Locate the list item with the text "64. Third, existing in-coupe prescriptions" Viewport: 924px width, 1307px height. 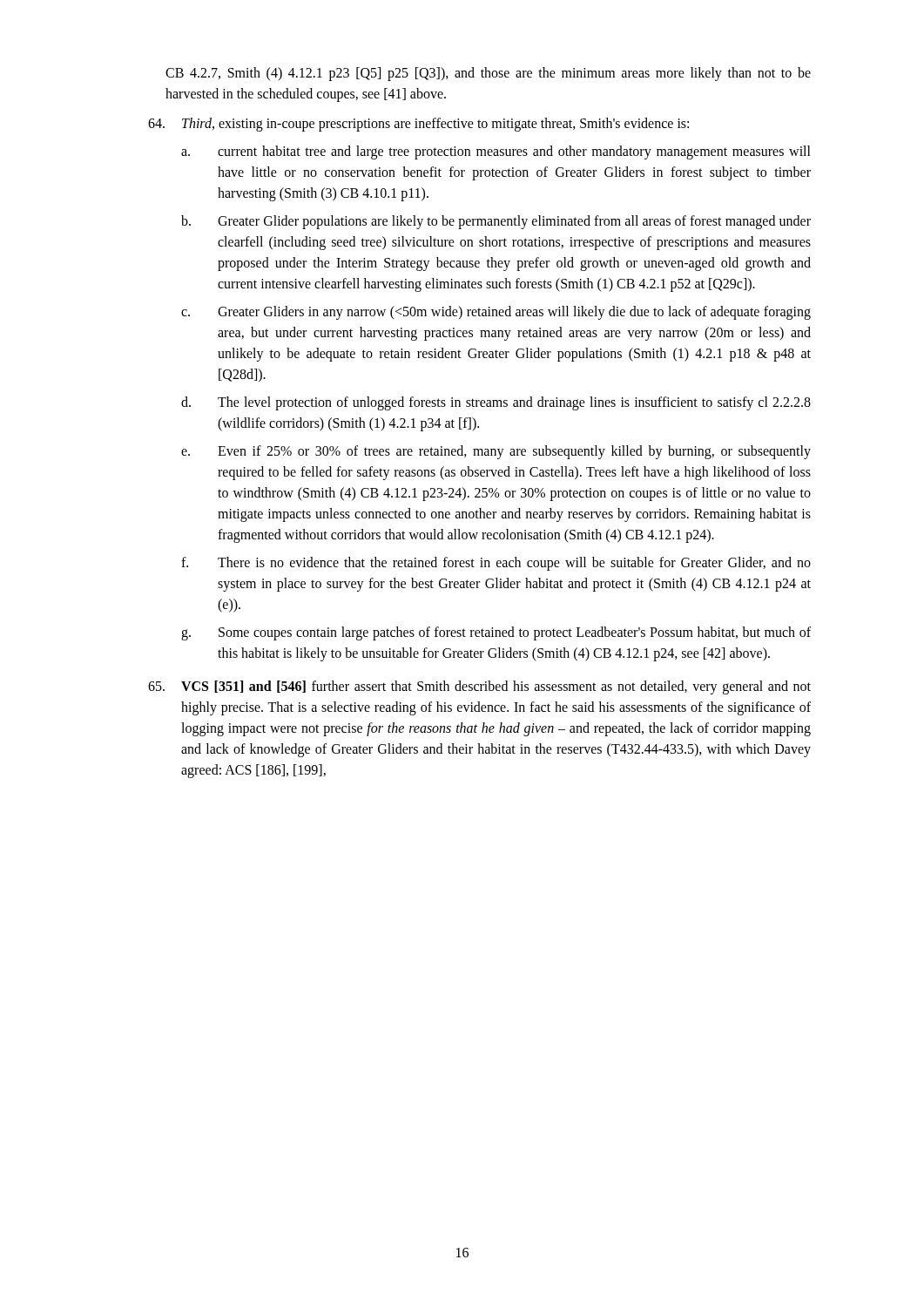coord(462,389)
